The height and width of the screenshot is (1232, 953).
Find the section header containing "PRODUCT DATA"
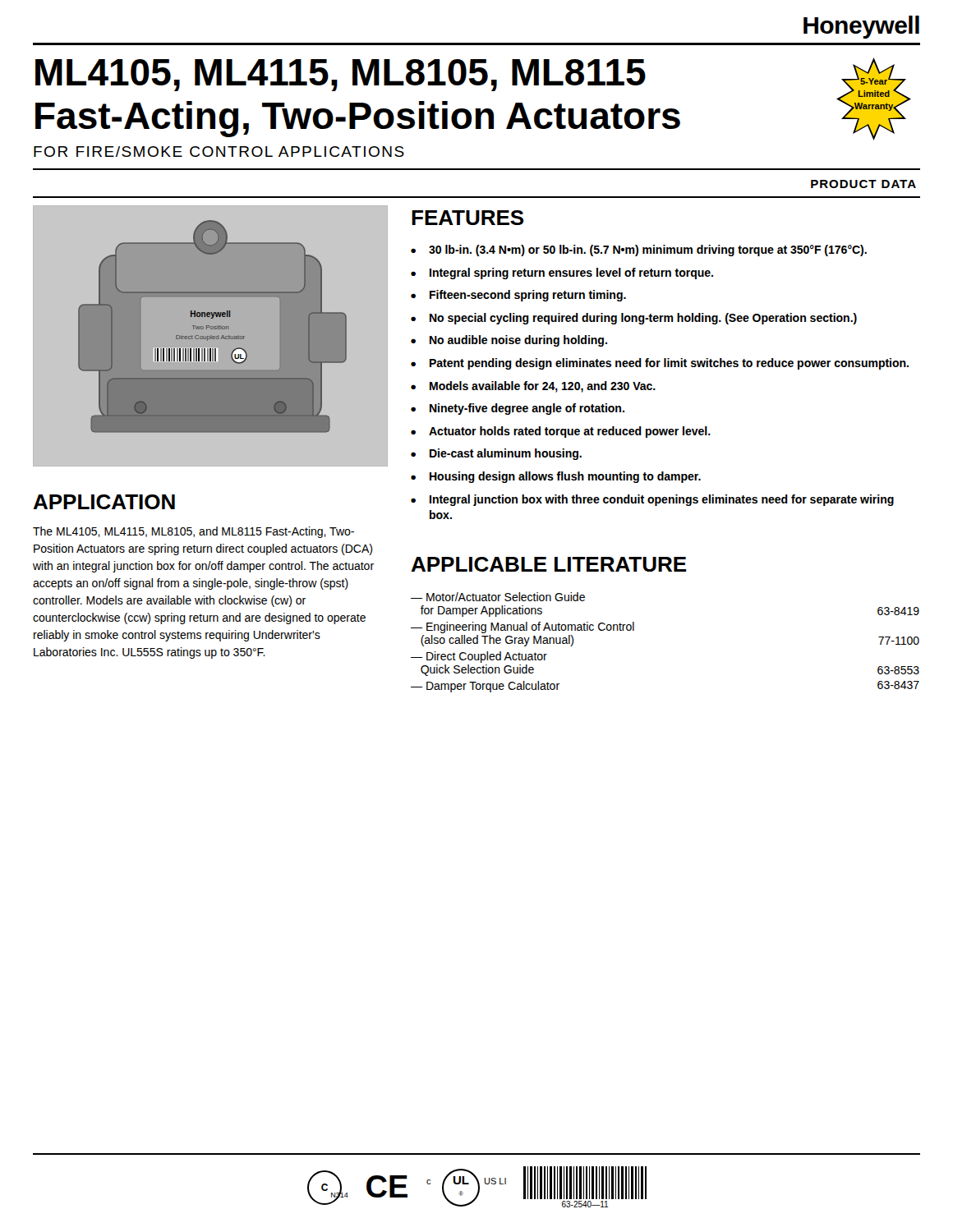click(864, 183)
